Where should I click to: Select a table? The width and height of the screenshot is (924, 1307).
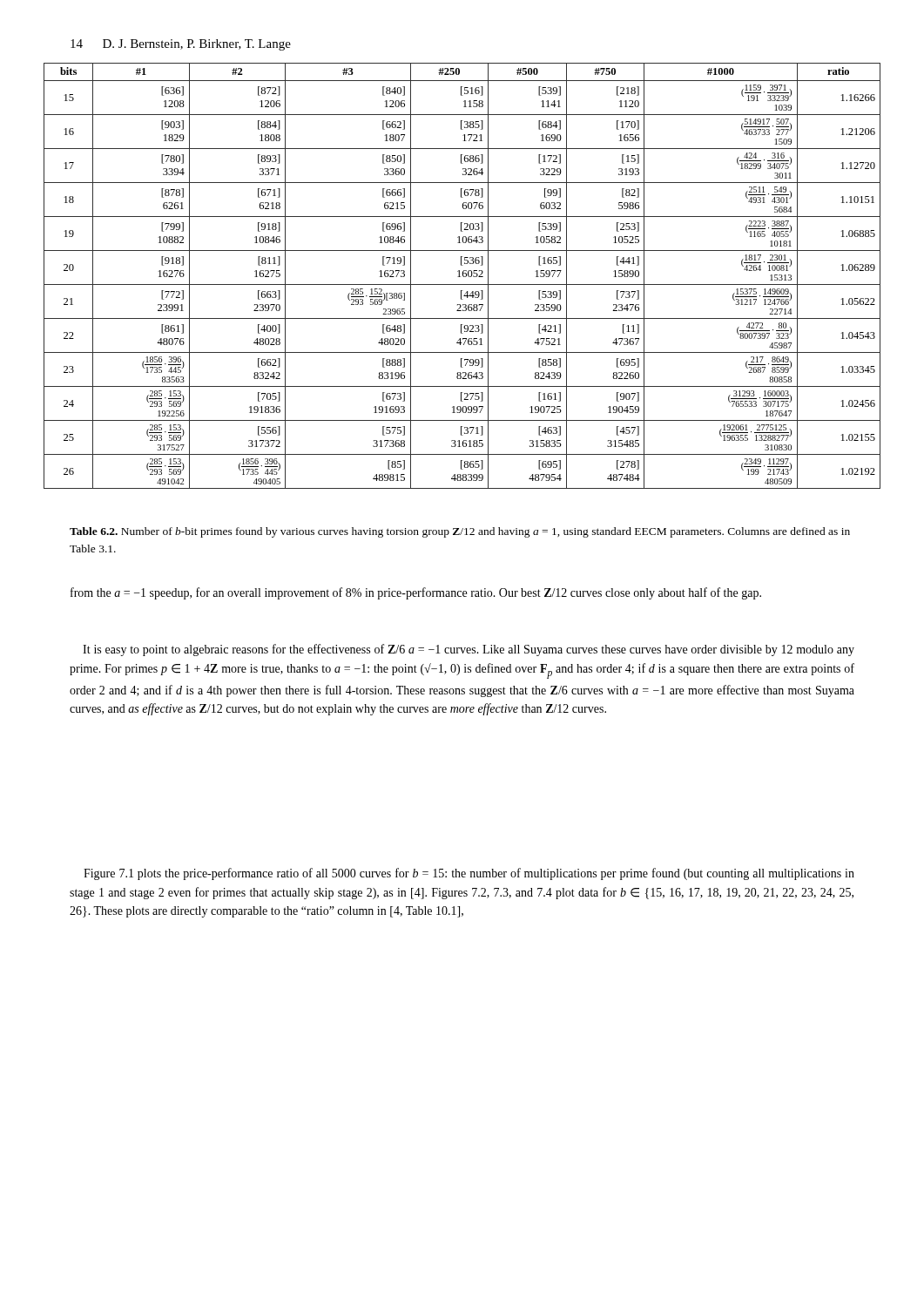pos(462,276)
